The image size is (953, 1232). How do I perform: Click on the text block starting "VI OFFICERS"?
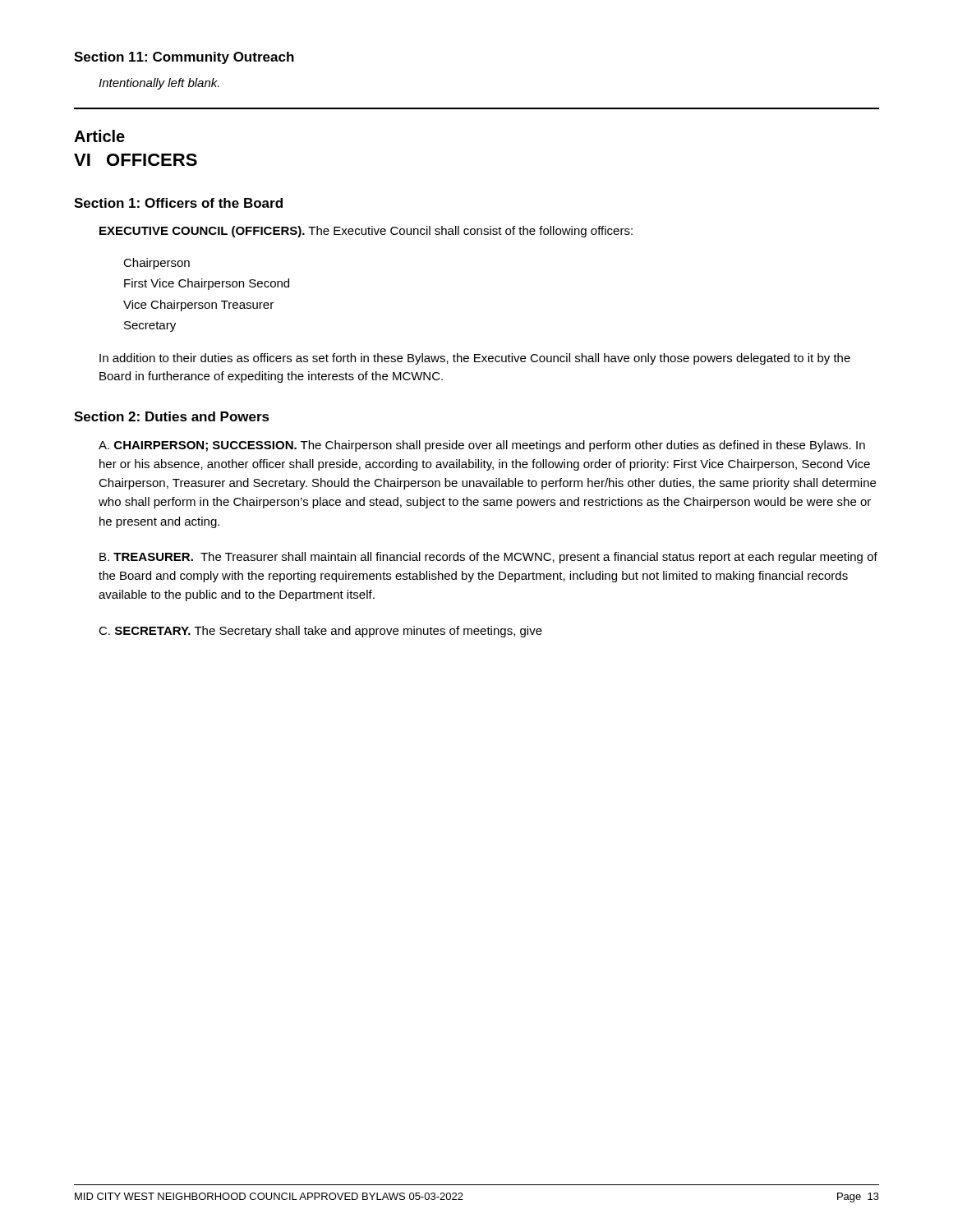click(136, 160)
